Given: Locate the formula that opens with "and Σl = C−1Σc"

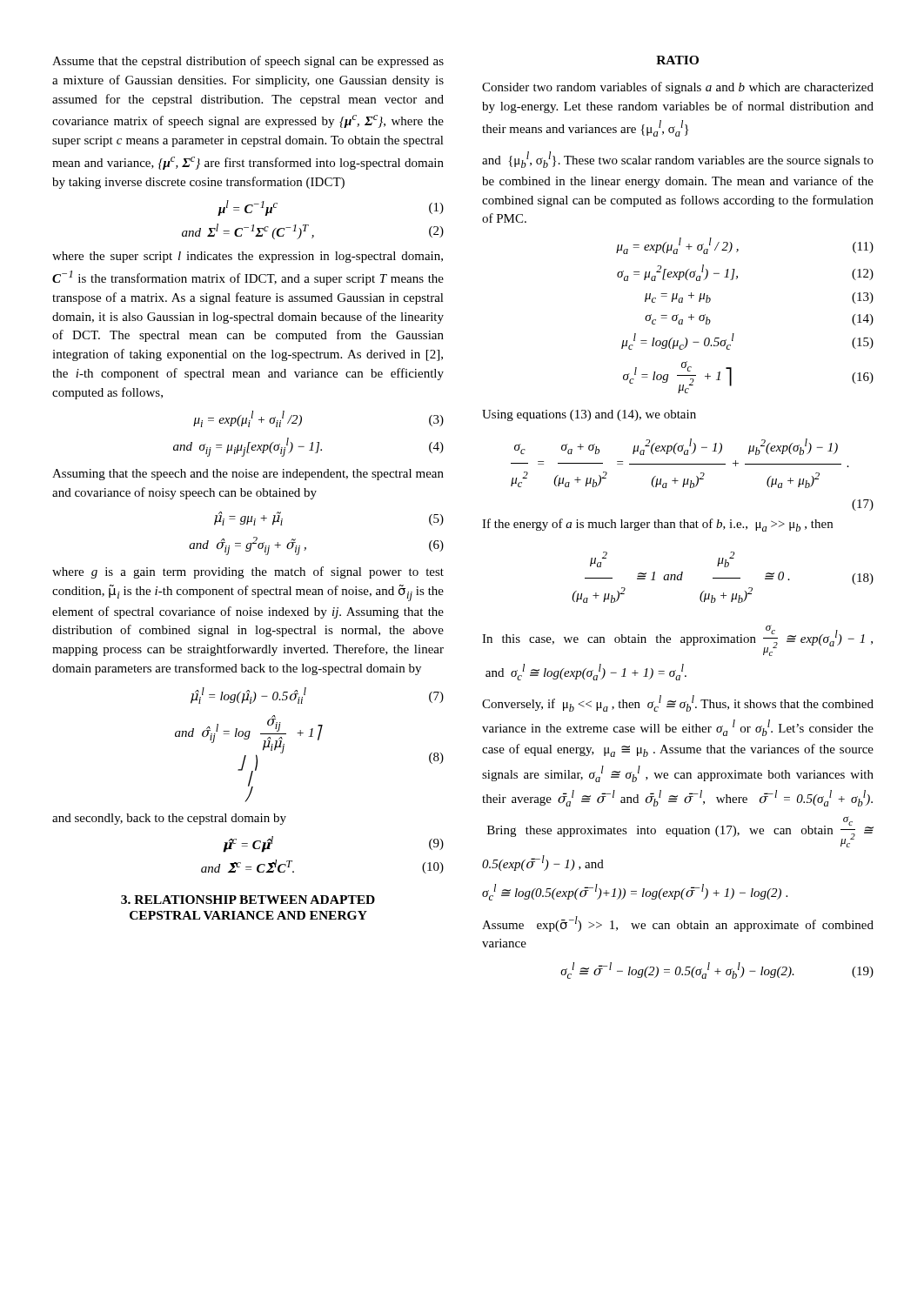Looking at the screenshot, I should [248, 231].
